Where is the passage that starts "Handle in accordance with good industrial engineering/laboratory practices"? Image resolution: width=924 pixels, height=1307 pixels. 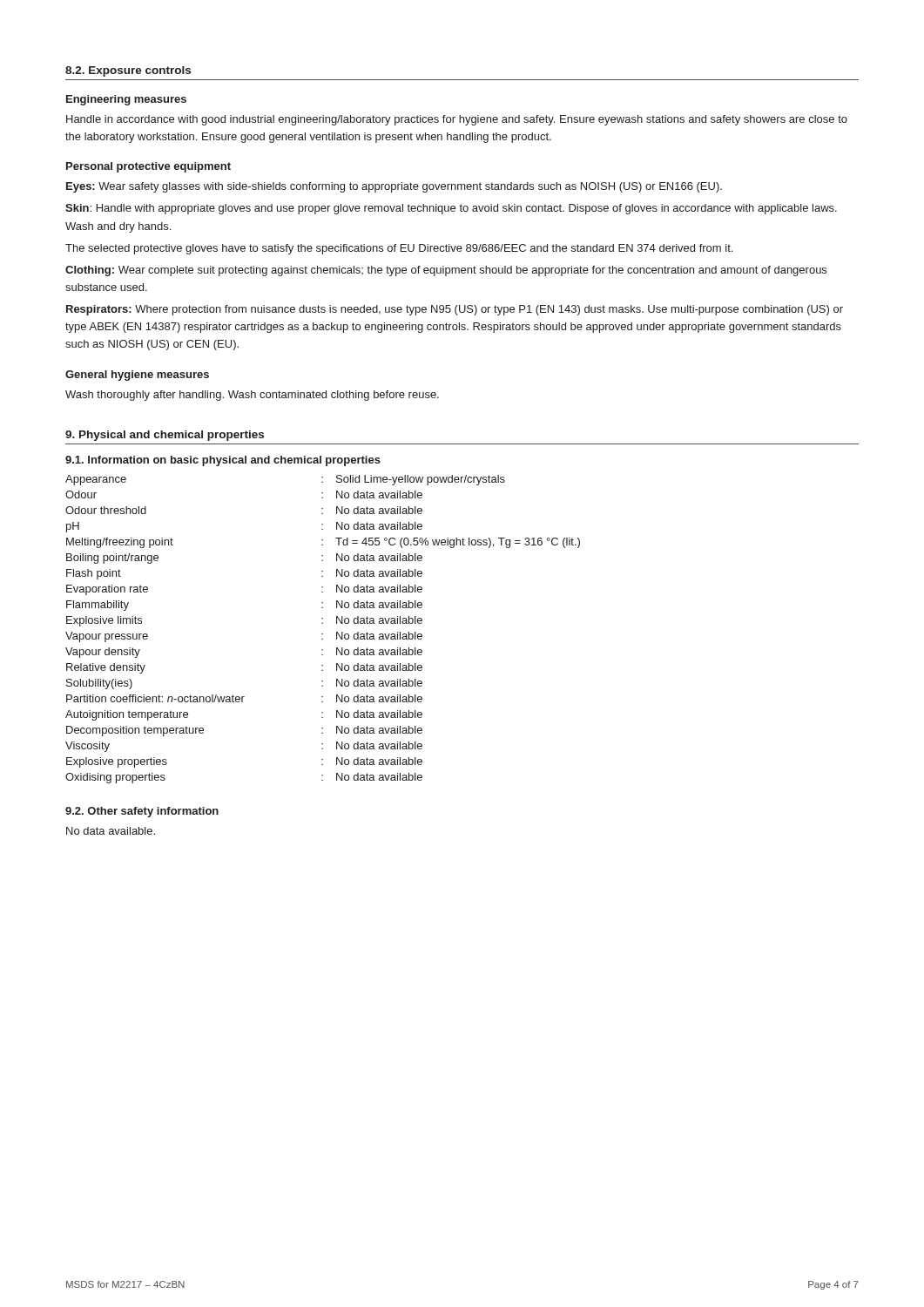point(456,128)
